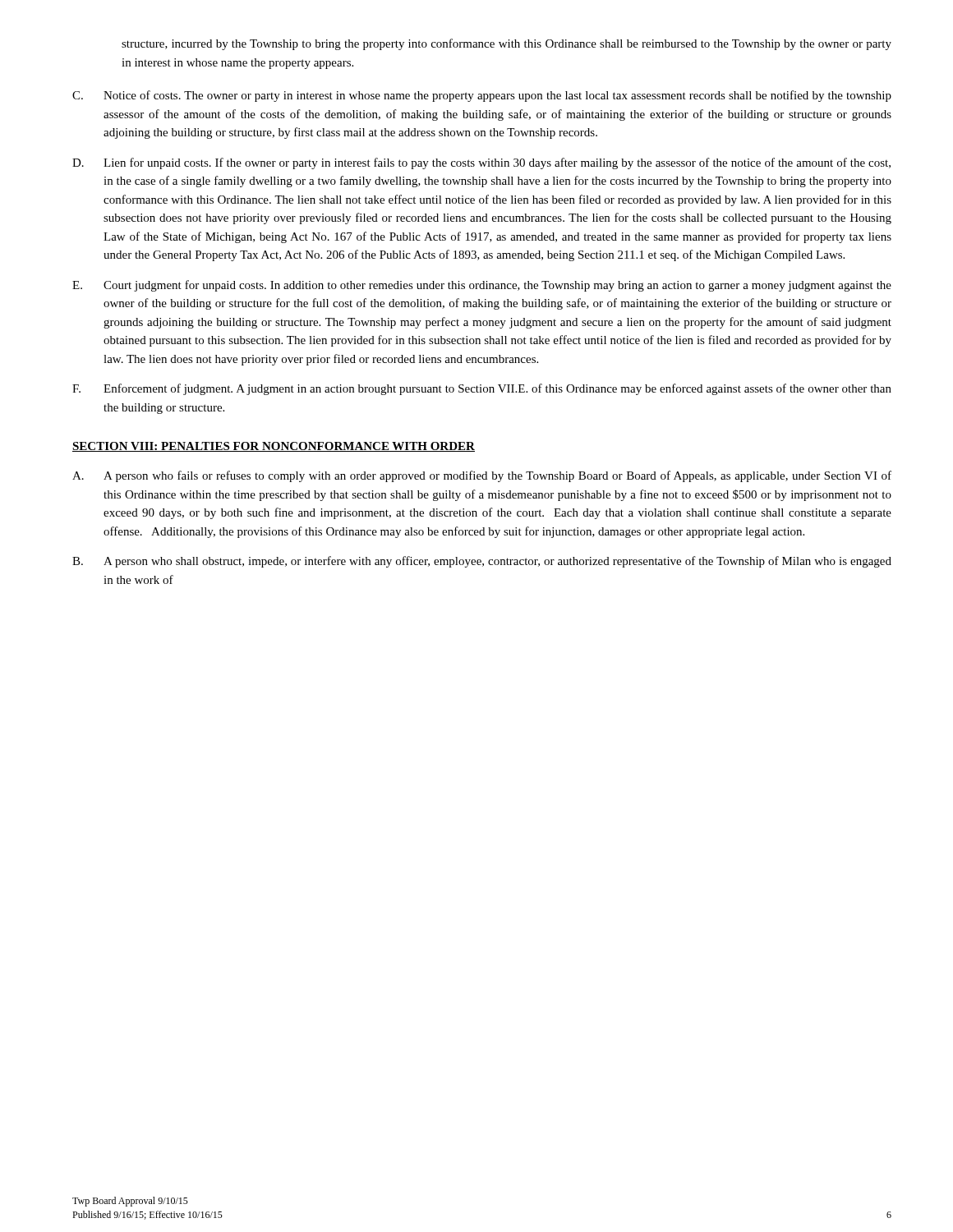953x1232 pixels.
Task: Click on the list item containing "A. A person who fails or refuses"
Action: click(482, 504)
